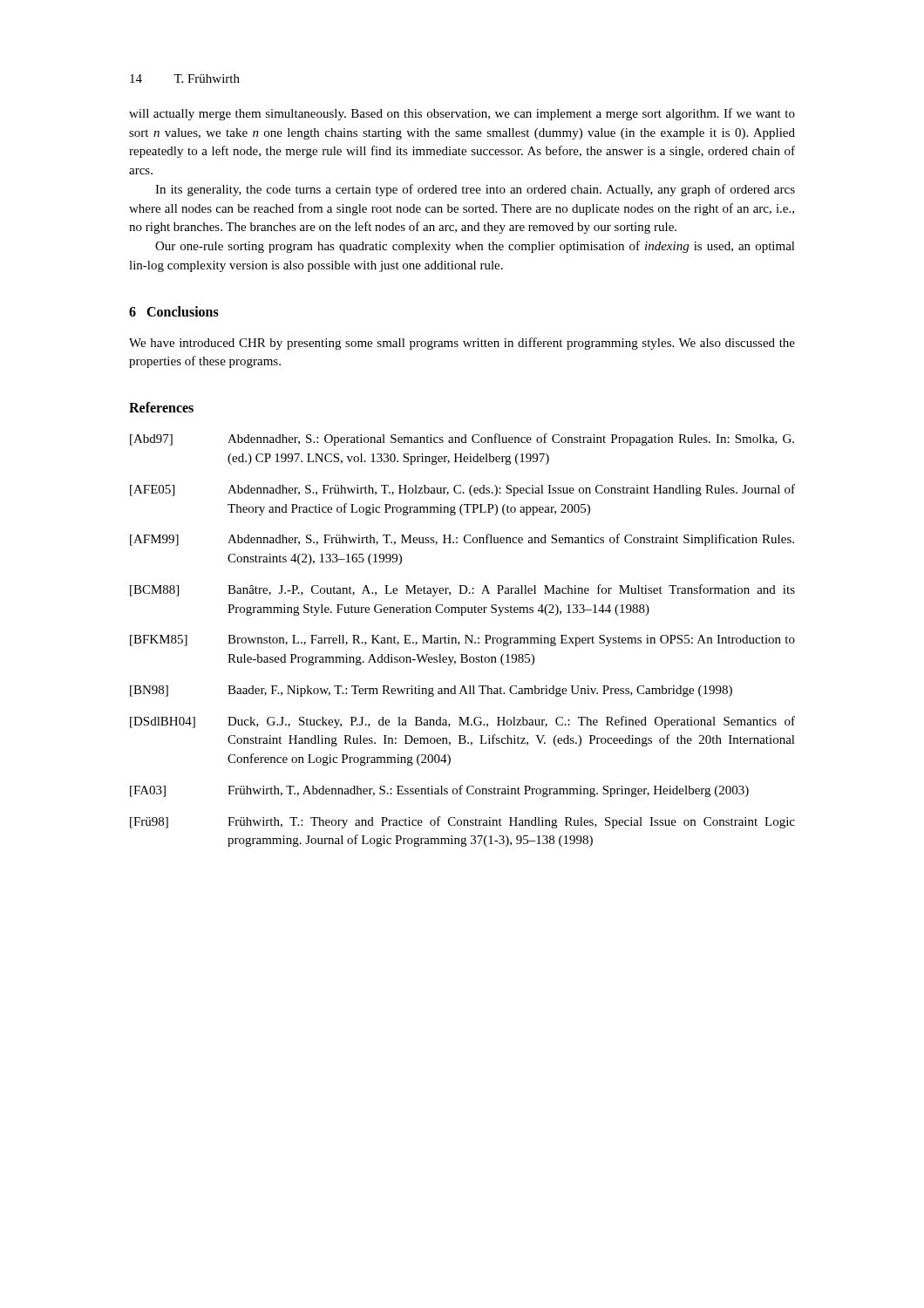Click on the text starting "We have introduced"
The height and width of the screenshot is (1308, 924).
[x=462, y=353]
